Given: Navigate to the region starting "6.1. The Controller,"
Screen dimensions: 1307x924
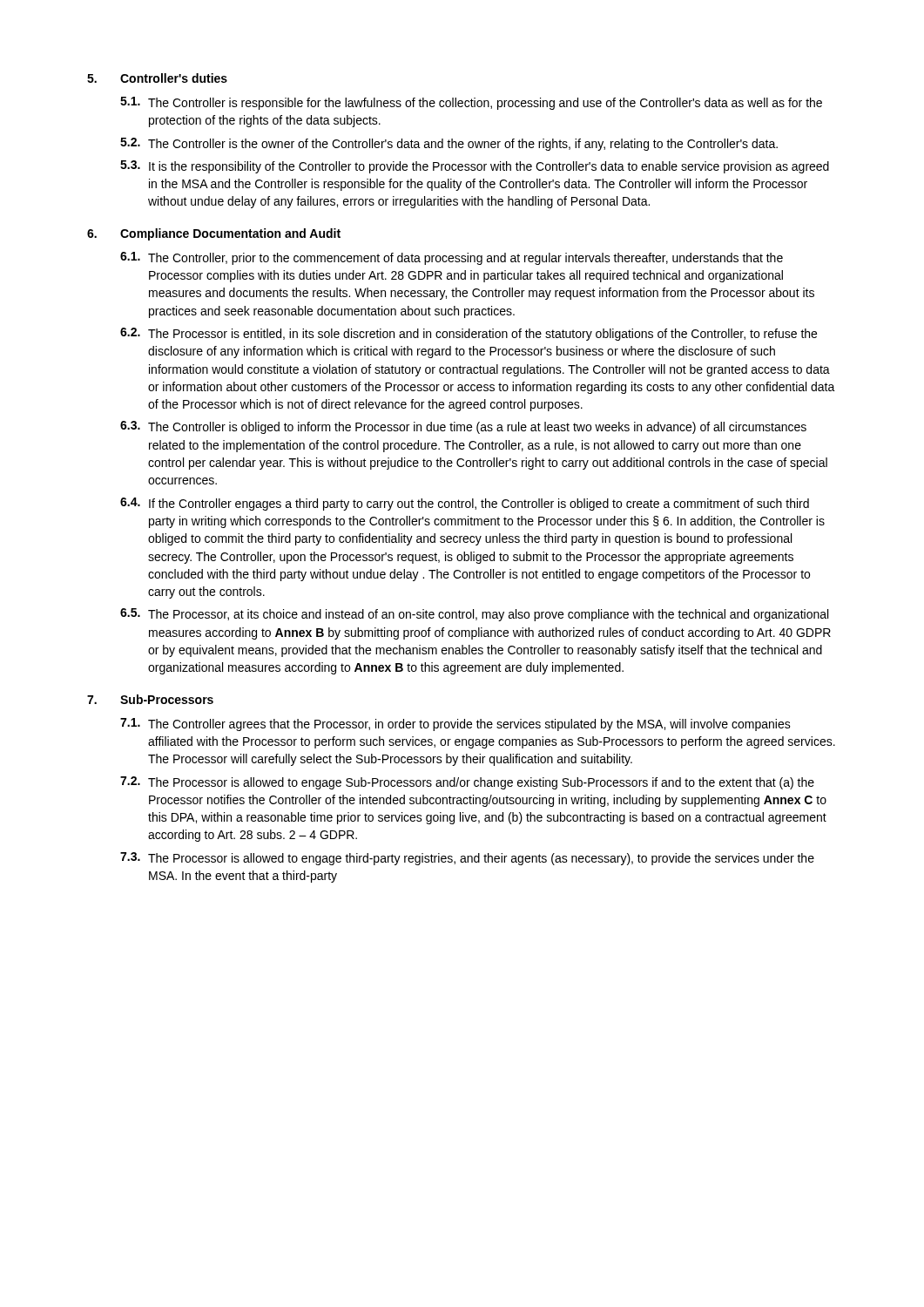Looking at the screenshot, I should (x=462, y=284).
